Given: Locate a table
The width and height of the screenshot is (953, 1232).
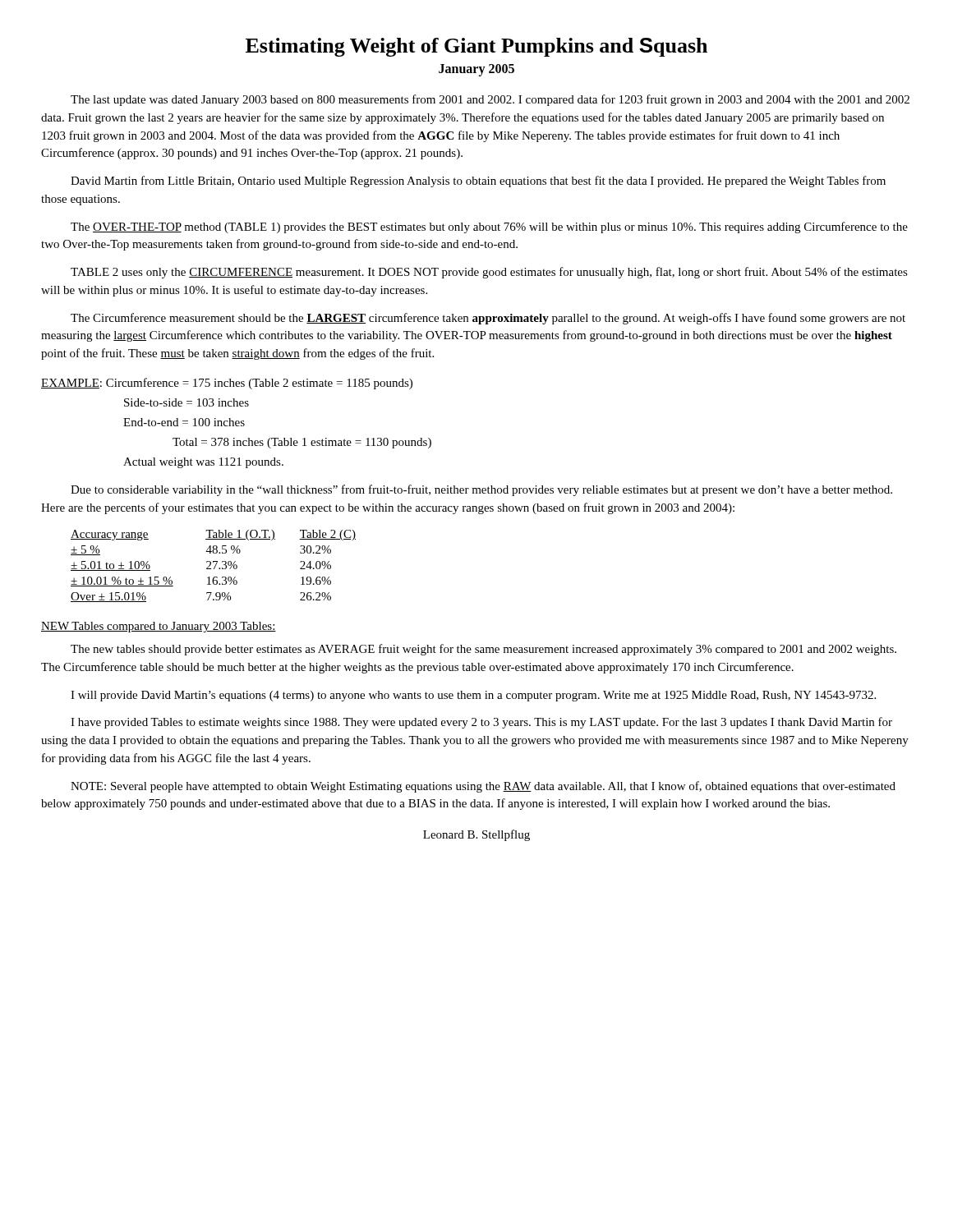Looking at the screenshot, I should pos(476,566).
